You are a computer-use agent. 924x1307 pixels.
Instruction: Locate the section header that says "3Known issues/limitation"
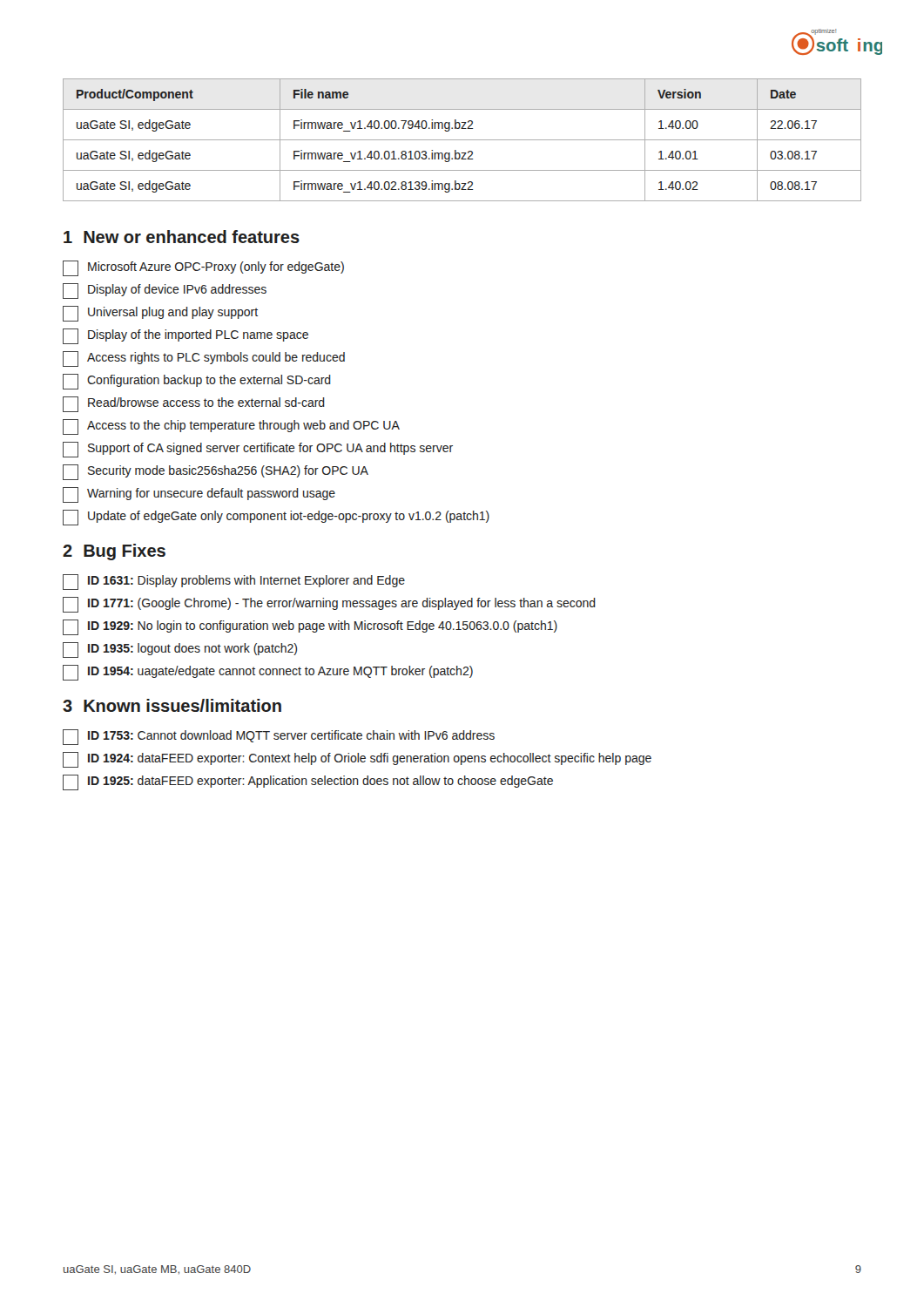172,706
